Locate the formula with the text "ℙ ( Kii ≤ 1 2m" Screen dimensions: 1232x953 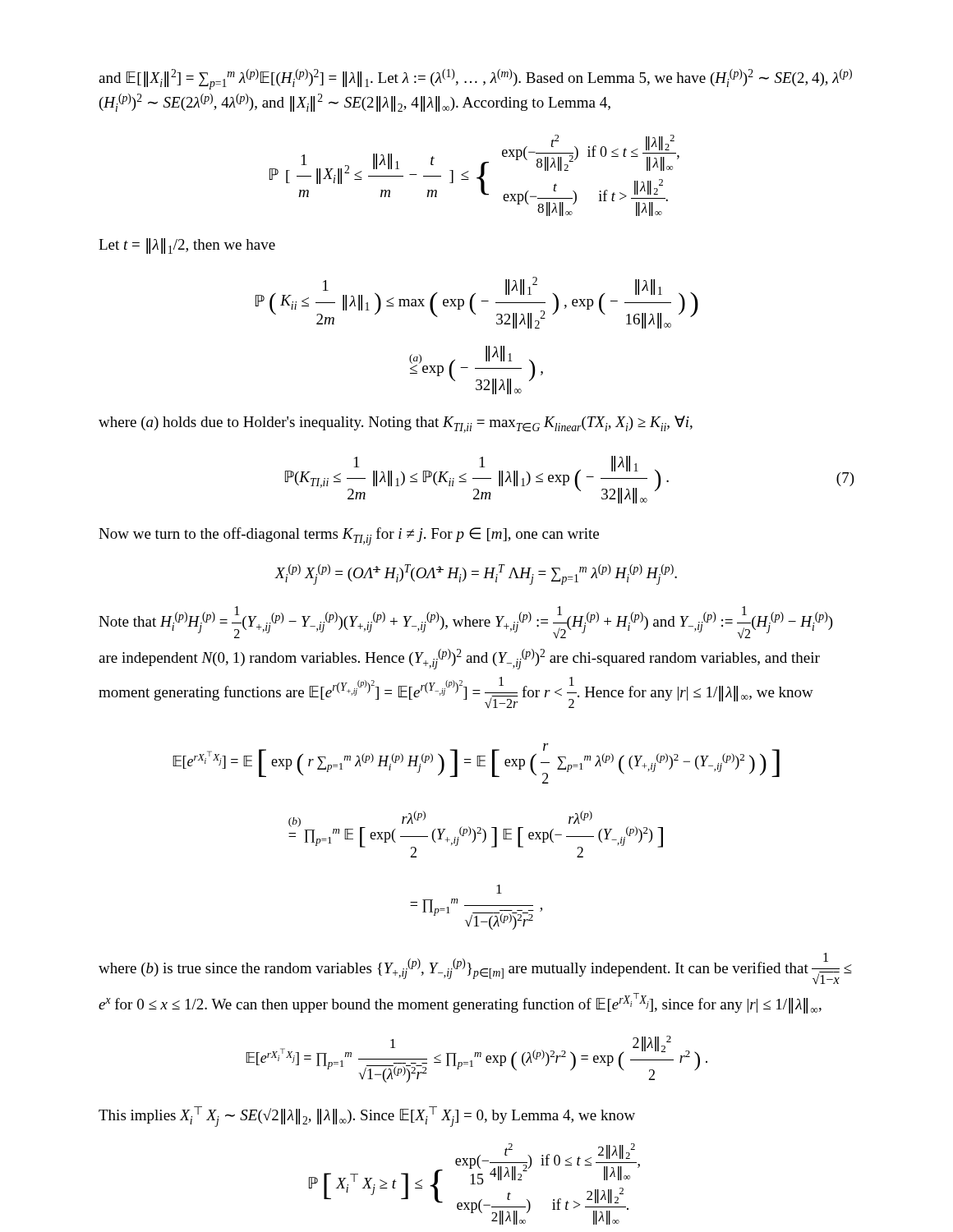(476, 336)
